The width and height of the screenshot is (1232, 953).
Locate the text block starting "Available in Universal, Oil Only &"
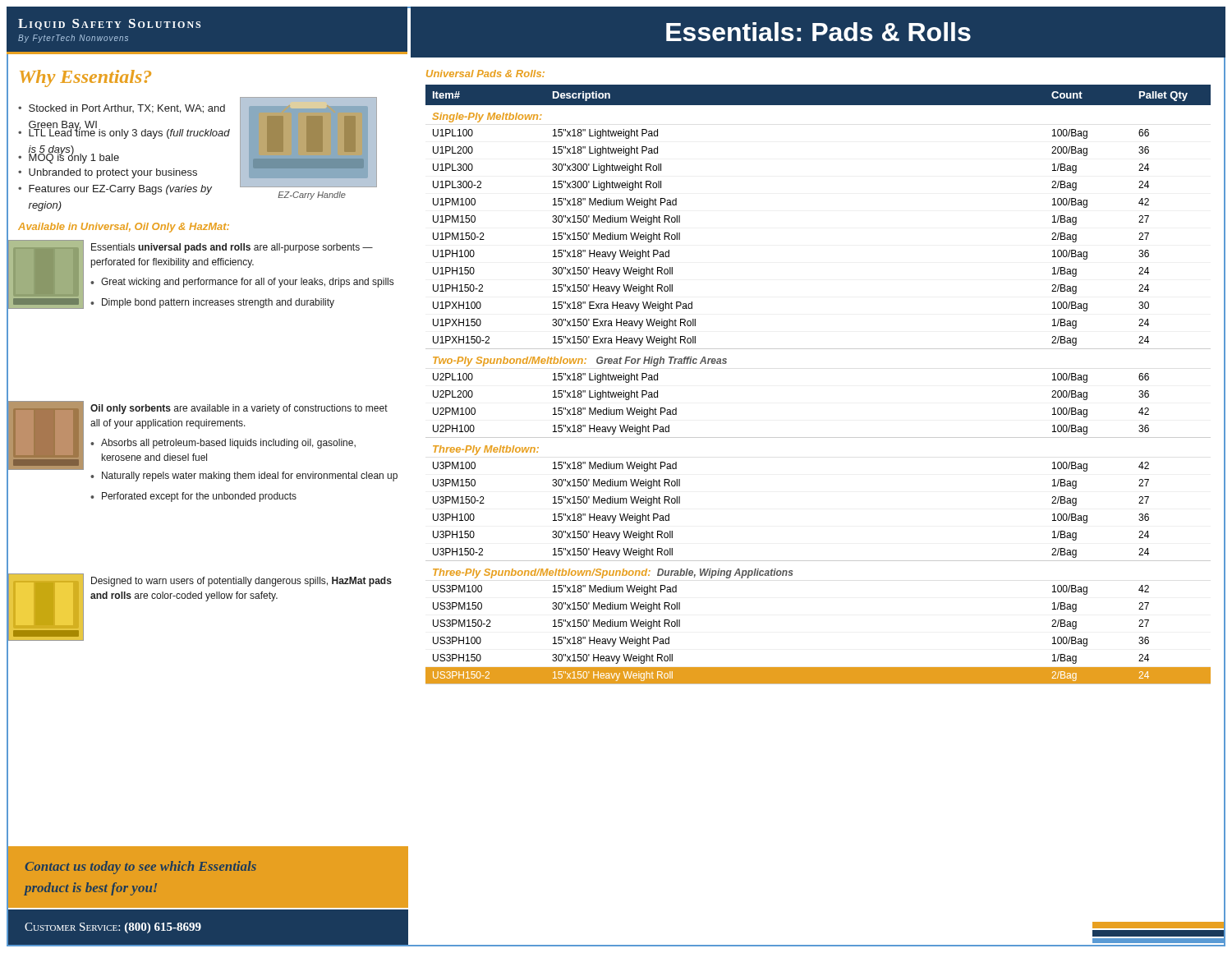pos(124,226)
